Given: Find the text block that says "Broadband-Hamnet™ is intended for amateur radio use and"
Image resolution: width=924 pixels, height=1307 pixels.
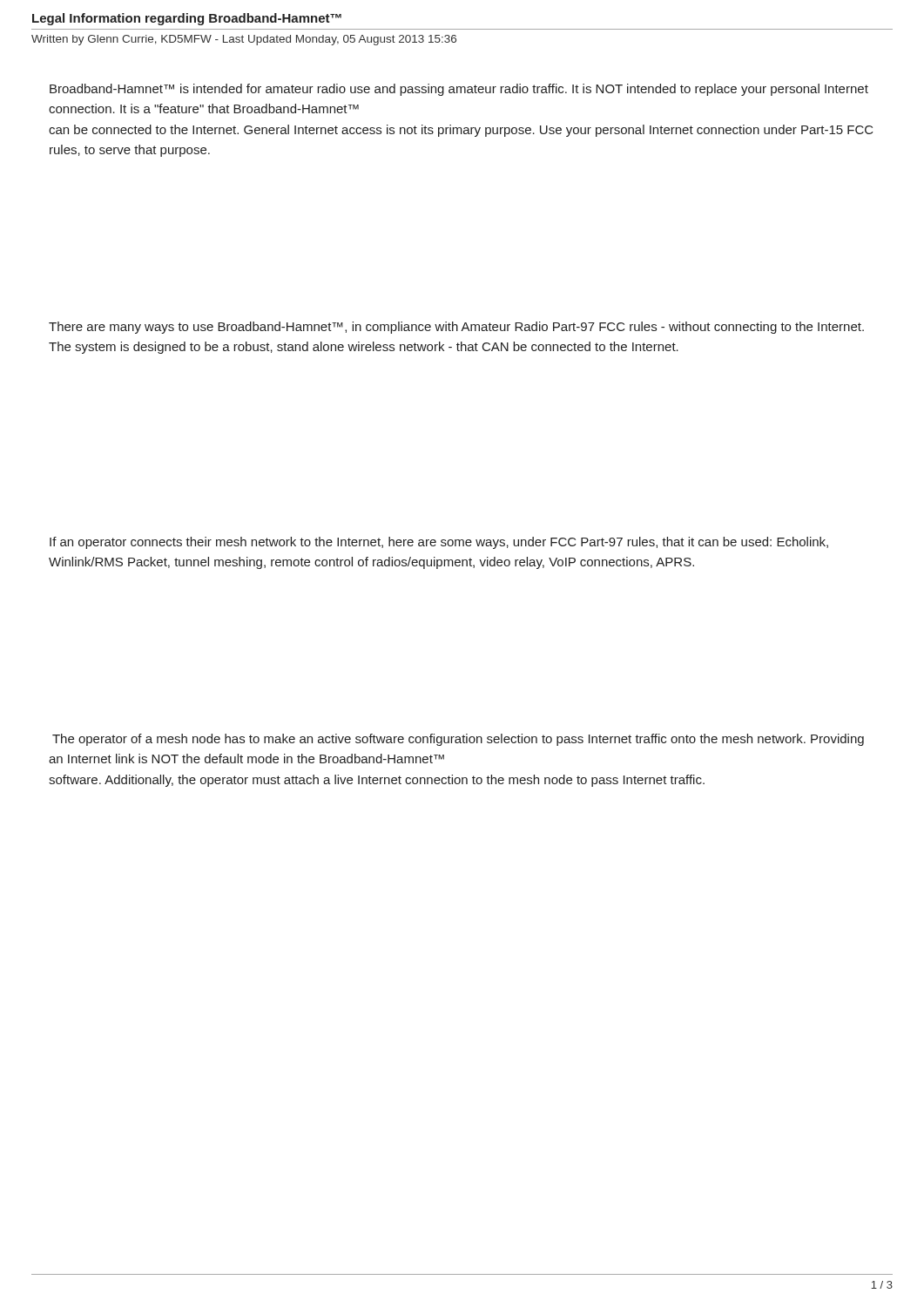Looking at the screenshot, I should (x=461, y=119).
